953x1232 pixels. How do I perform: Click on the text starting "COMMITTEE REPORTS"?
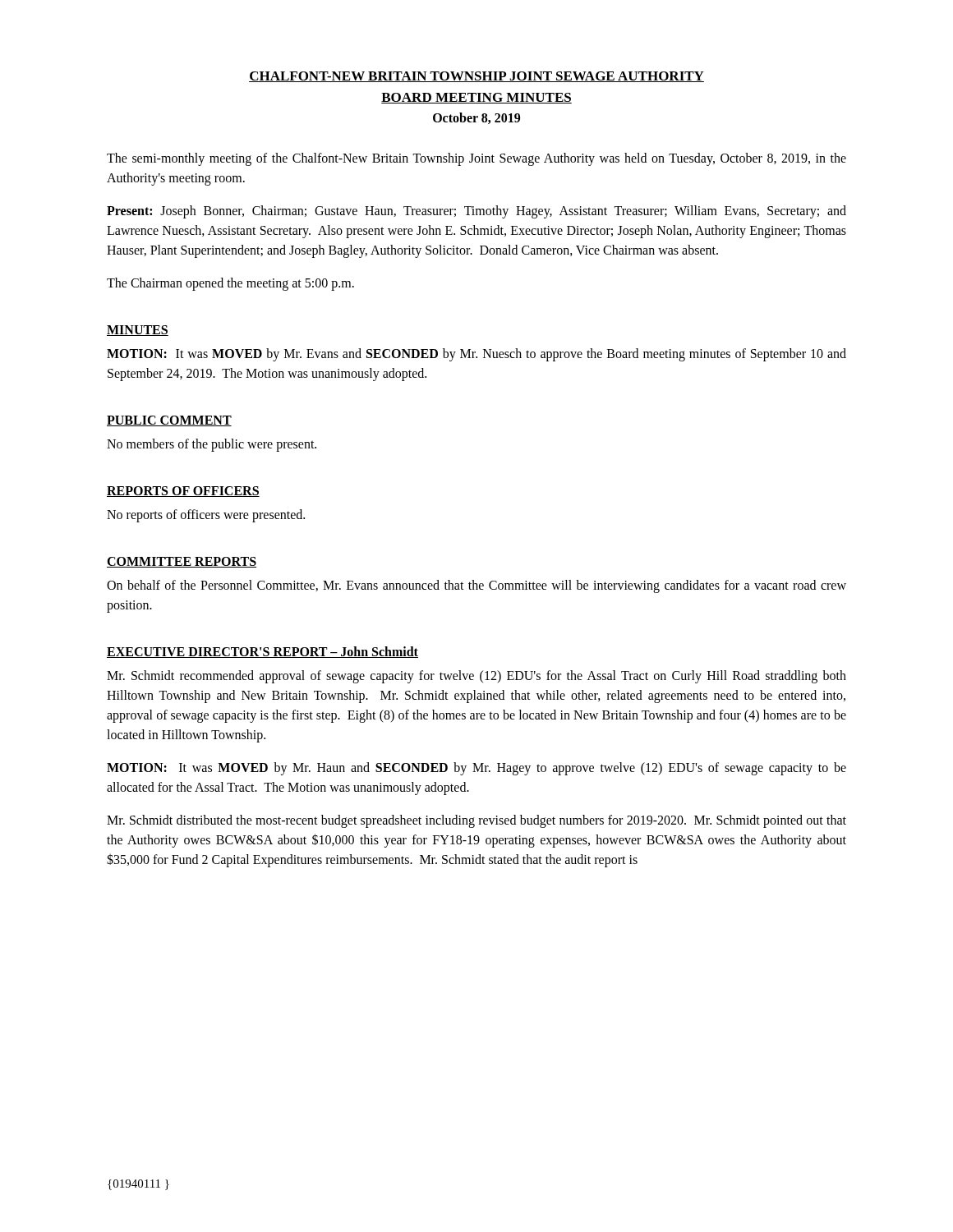click(x=182, y=561)
